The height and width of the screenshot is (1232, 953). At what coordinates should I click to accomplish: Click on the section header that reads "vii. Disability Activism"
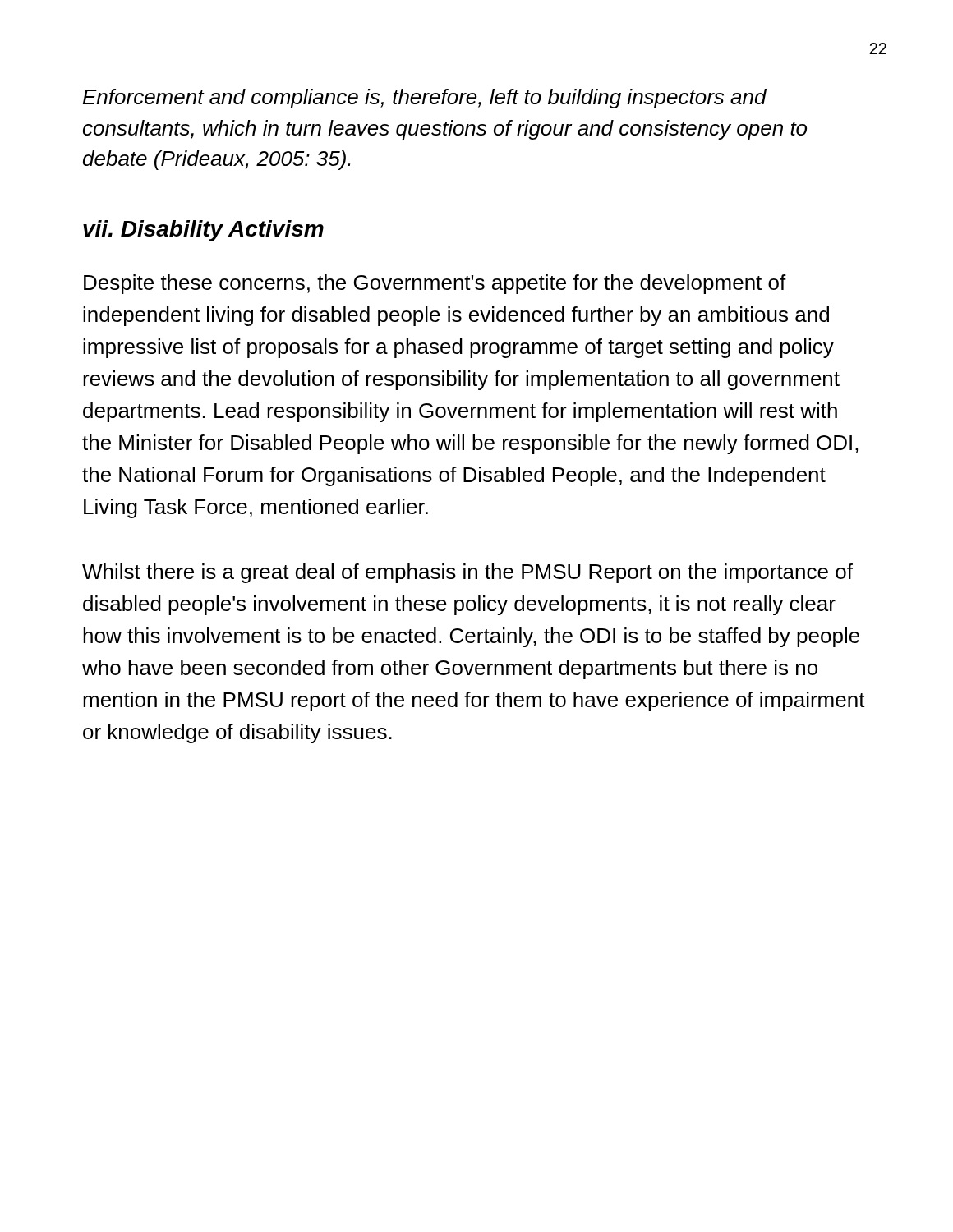click(x=203, y=229)
